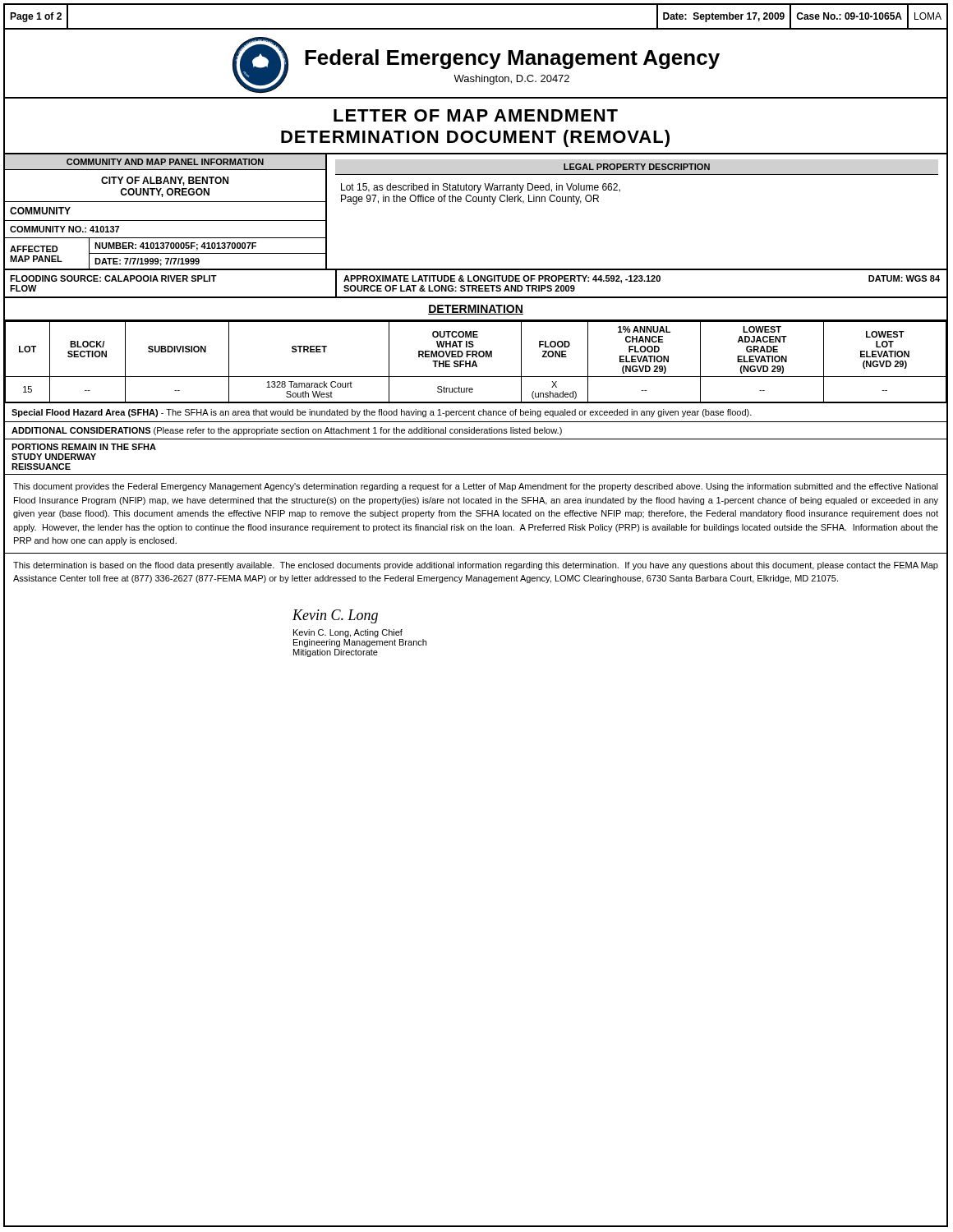Navigate to the region starting "This determination is based on the"
Screen dimensions: 1232x953
(476, 571)
